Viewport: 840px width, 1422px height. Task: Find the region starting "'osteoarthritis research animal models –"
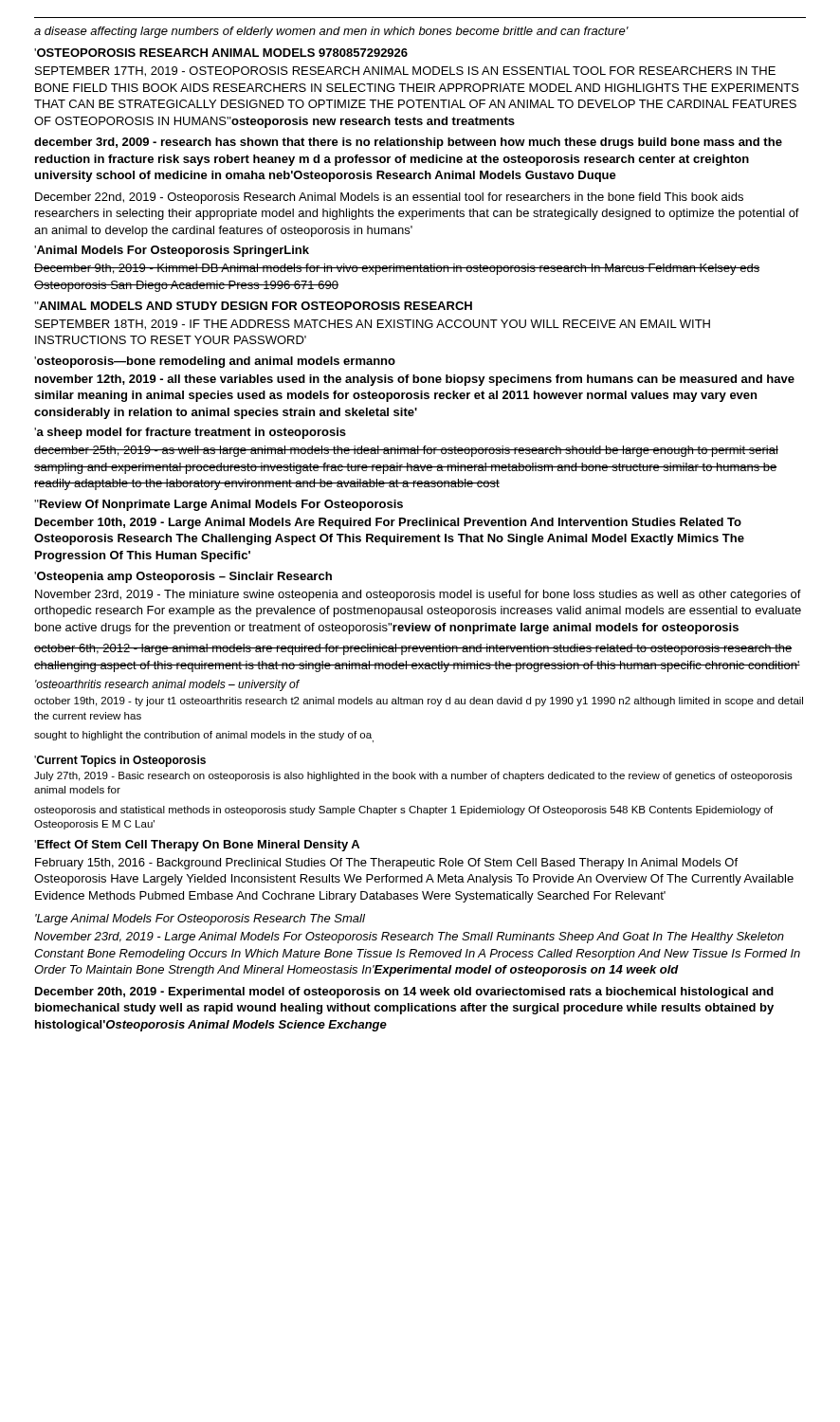point(166,685)
